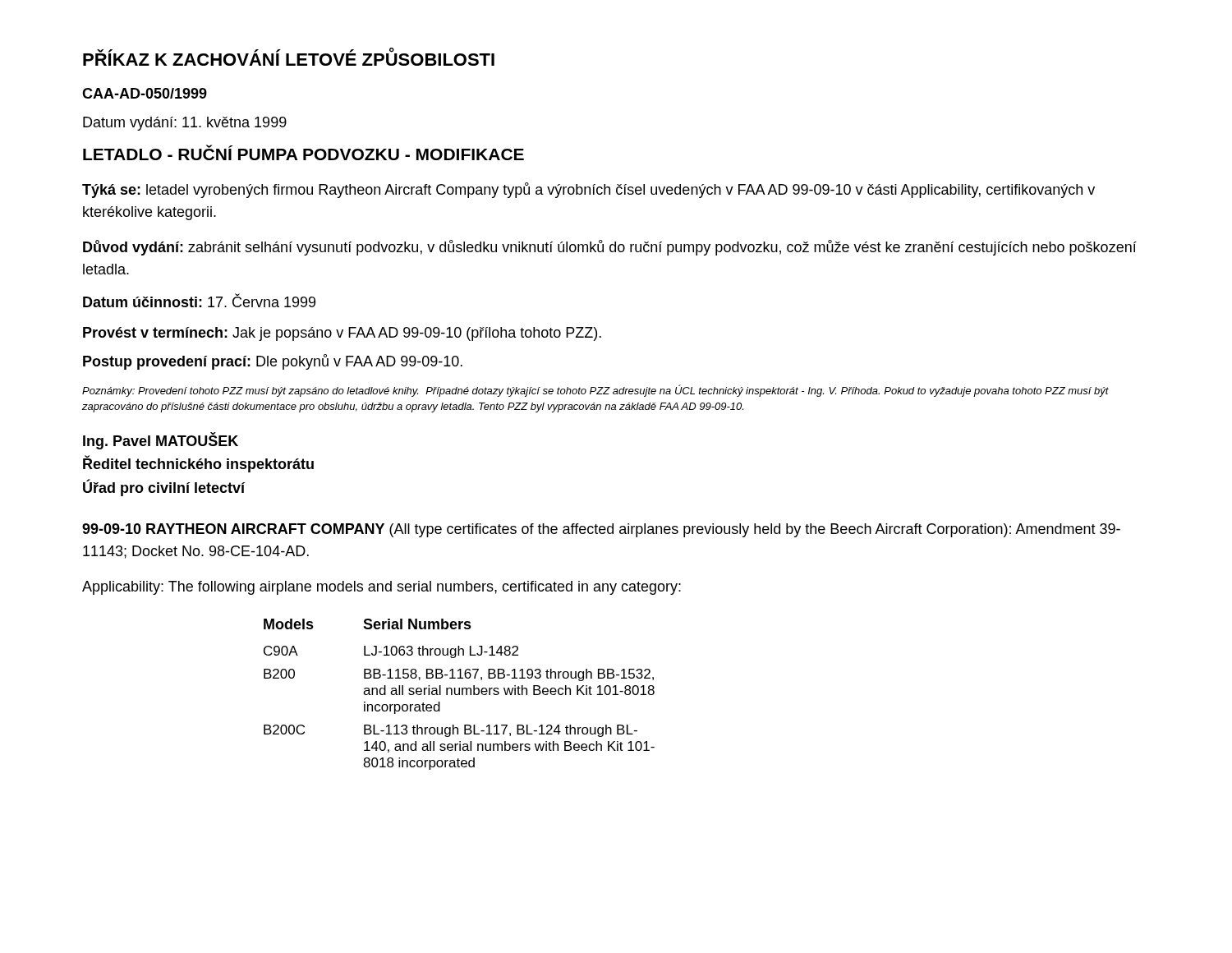The height and width of the screenshot is (953, 1232).
Task: Point to the region starting "Ing. Pavel MATOUŠEK Ředitel"
Action: point(161,441)
